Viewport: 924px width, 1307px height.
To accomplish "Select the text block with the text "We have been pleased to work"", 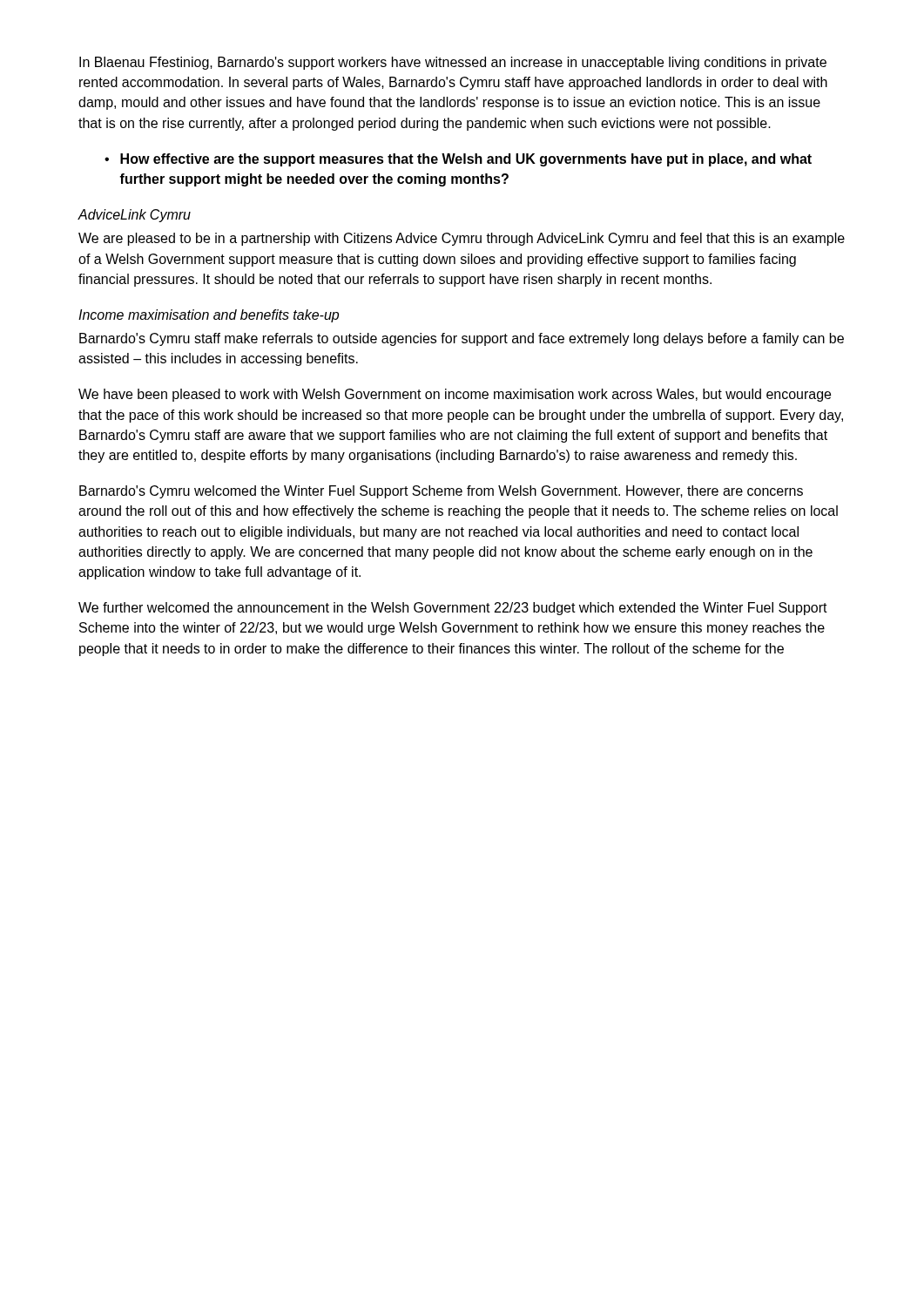I will point(461,425).
